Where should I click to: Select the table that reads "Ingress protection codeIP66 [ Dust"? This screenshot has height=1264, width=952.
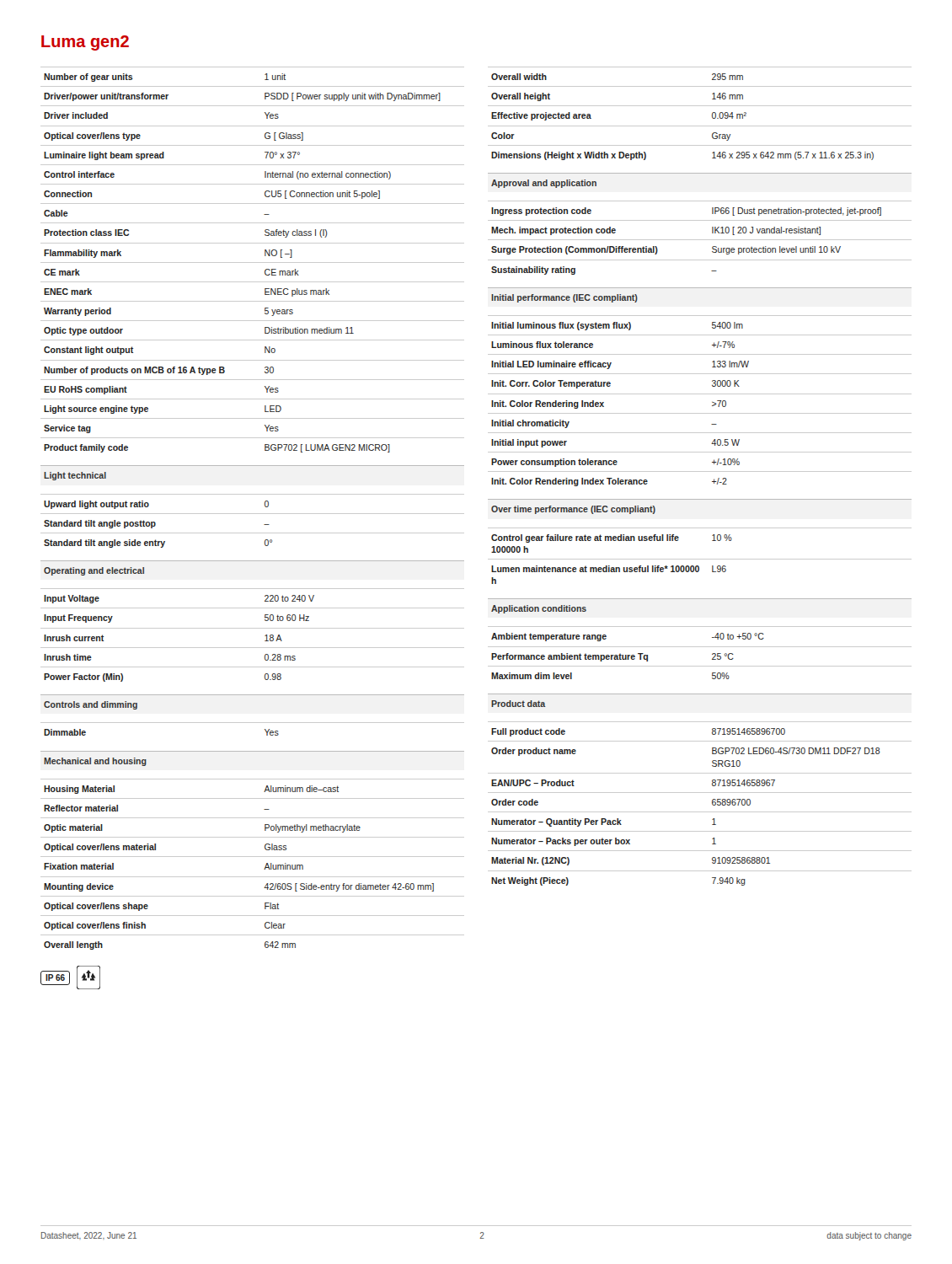click(700, 240)
